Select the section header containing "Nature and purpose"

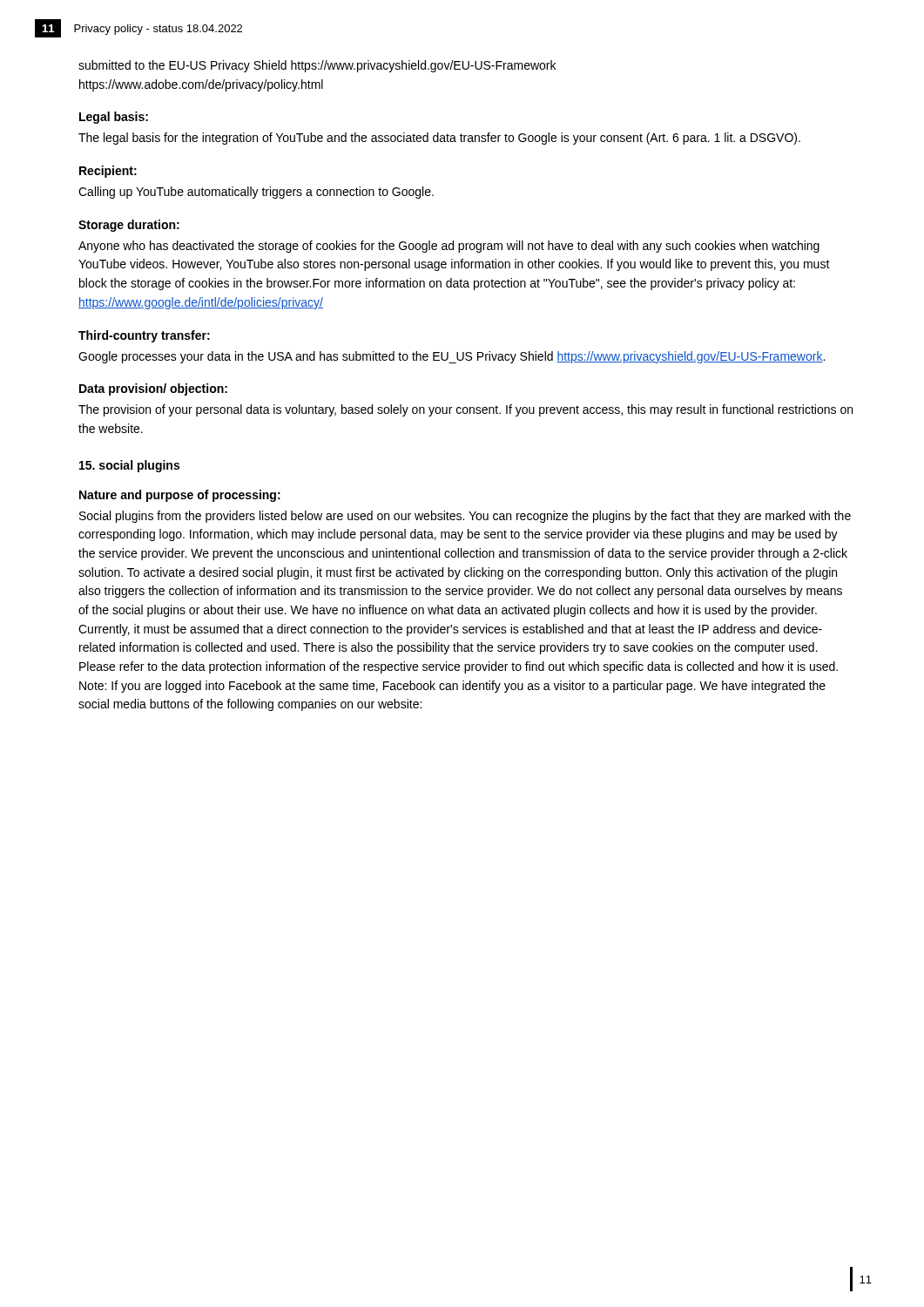[x=180, y=495]
